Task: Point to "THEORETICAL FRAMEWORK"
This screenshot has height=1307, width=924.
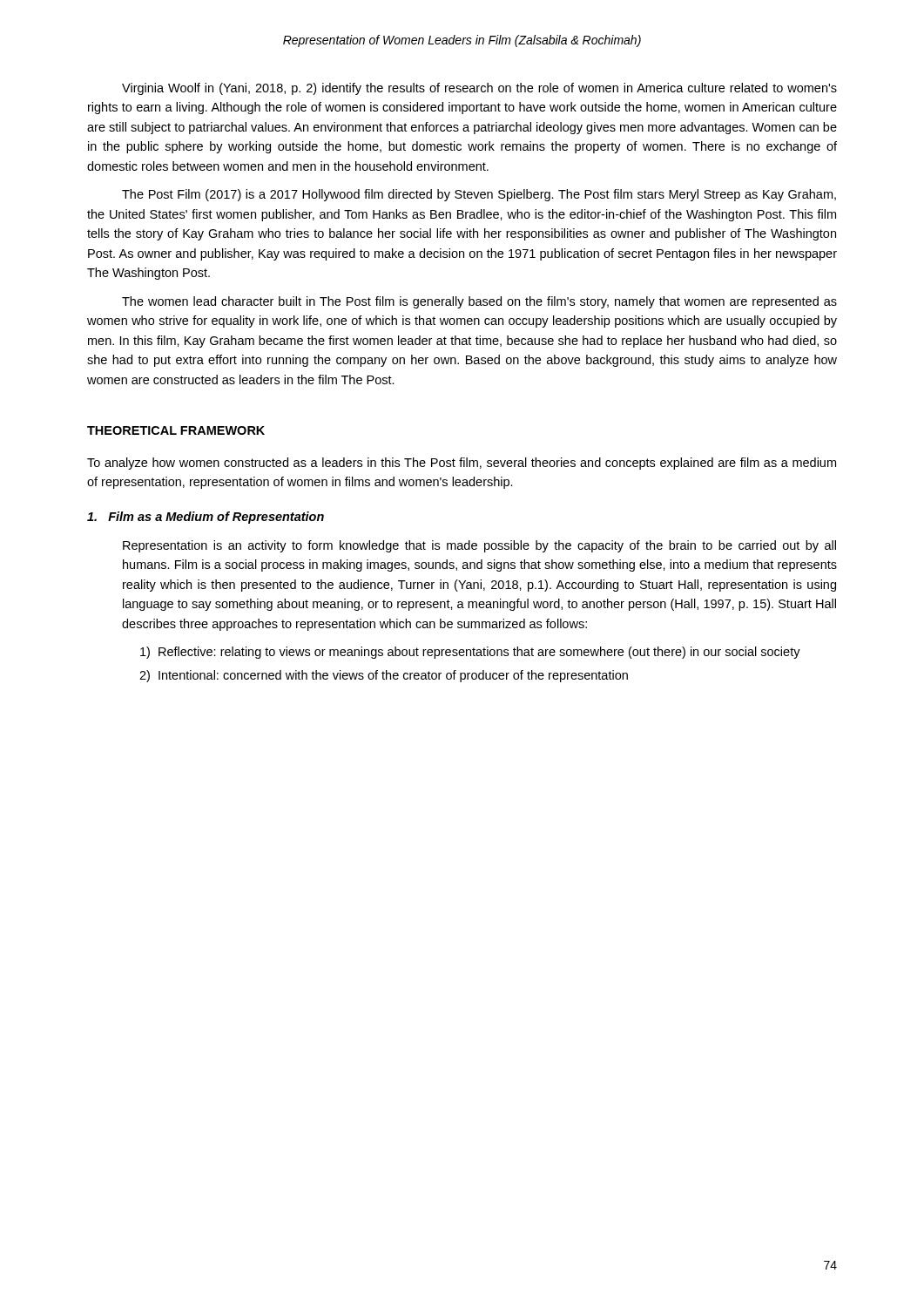Action: 176,430
